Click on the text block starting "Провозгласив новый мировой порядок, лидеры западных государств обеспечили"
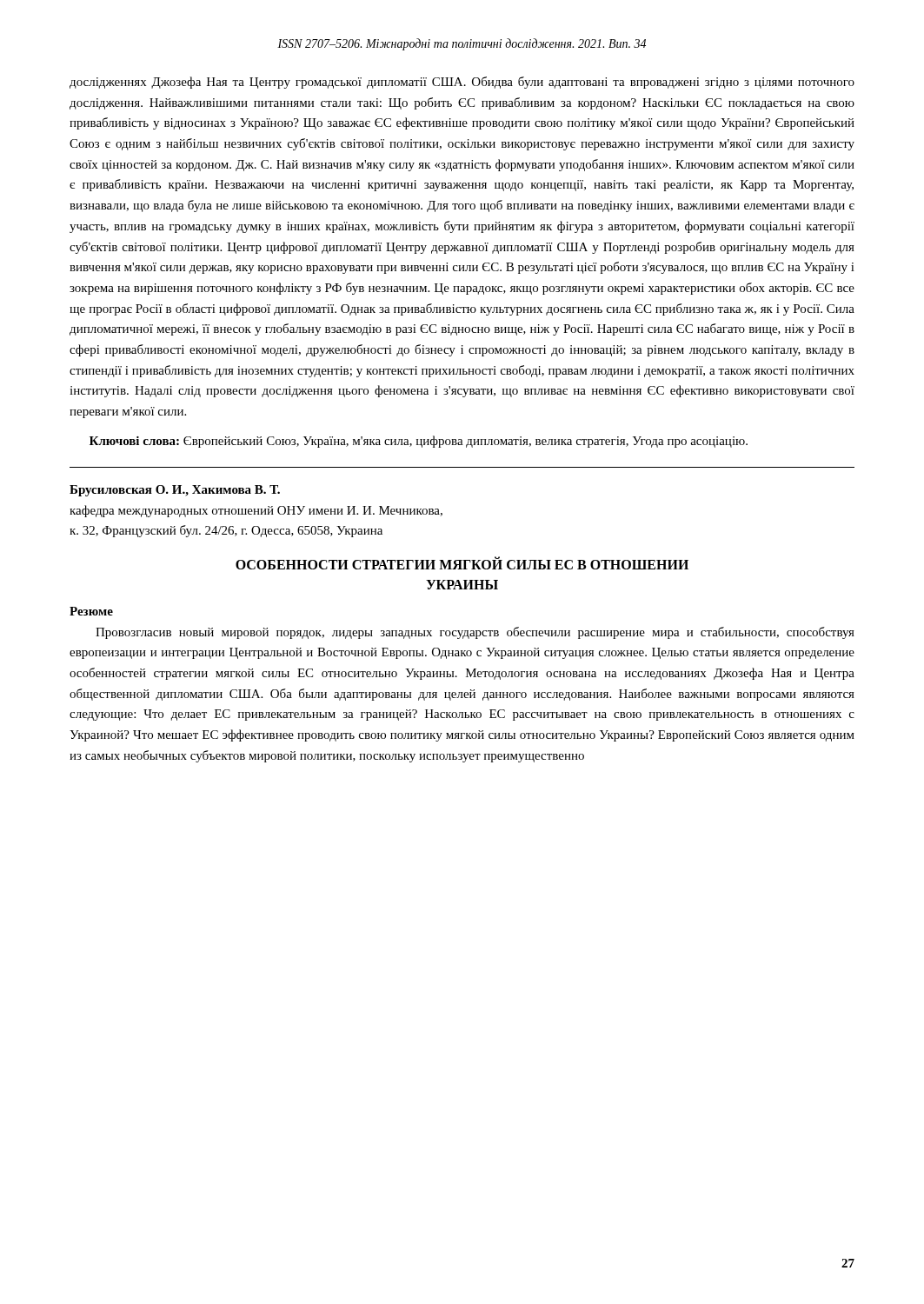The width and height of the screenshot is (924, 1304). point(462,694)
